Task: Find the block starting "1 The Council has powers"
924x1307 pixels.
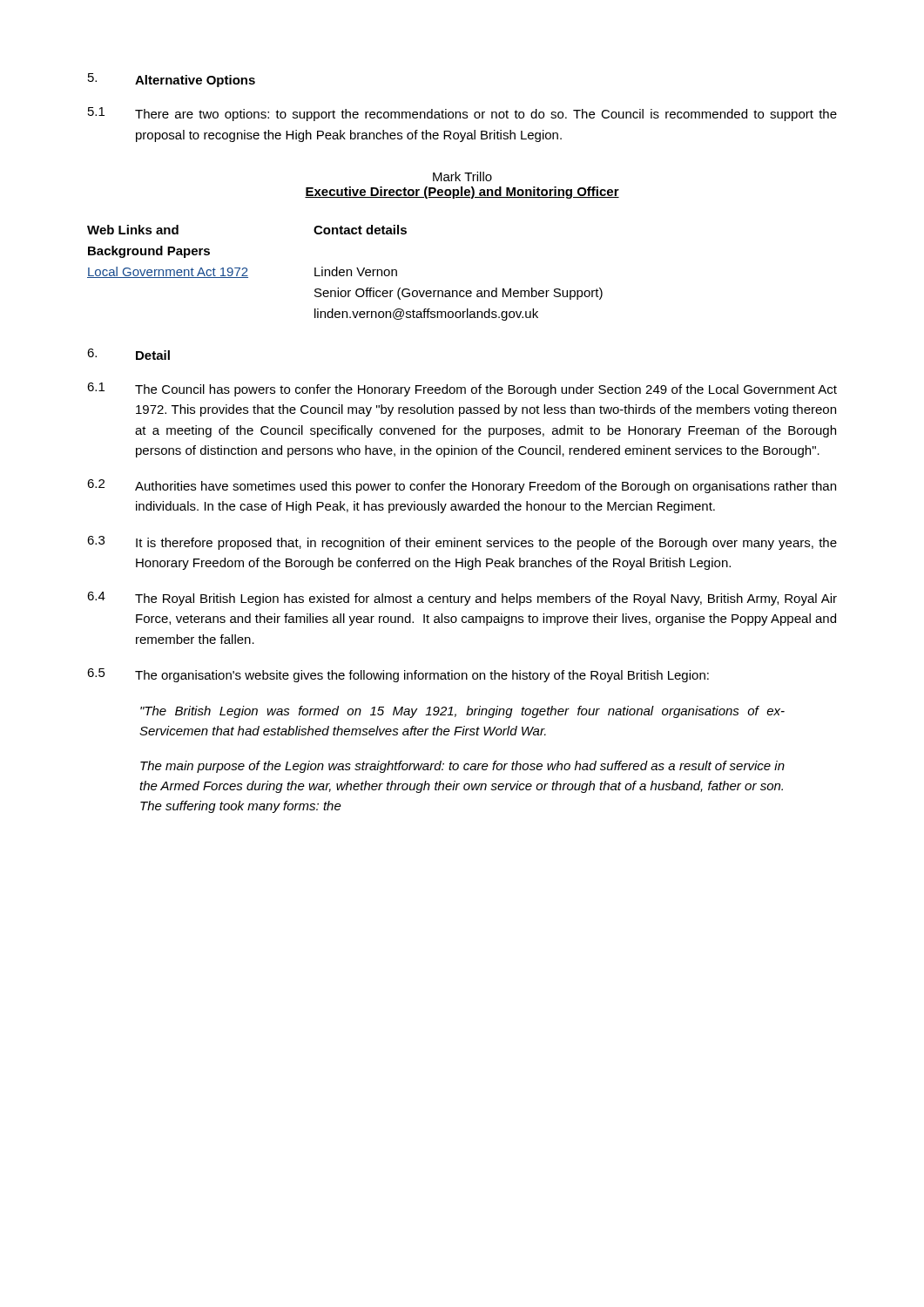Action: 462,420
